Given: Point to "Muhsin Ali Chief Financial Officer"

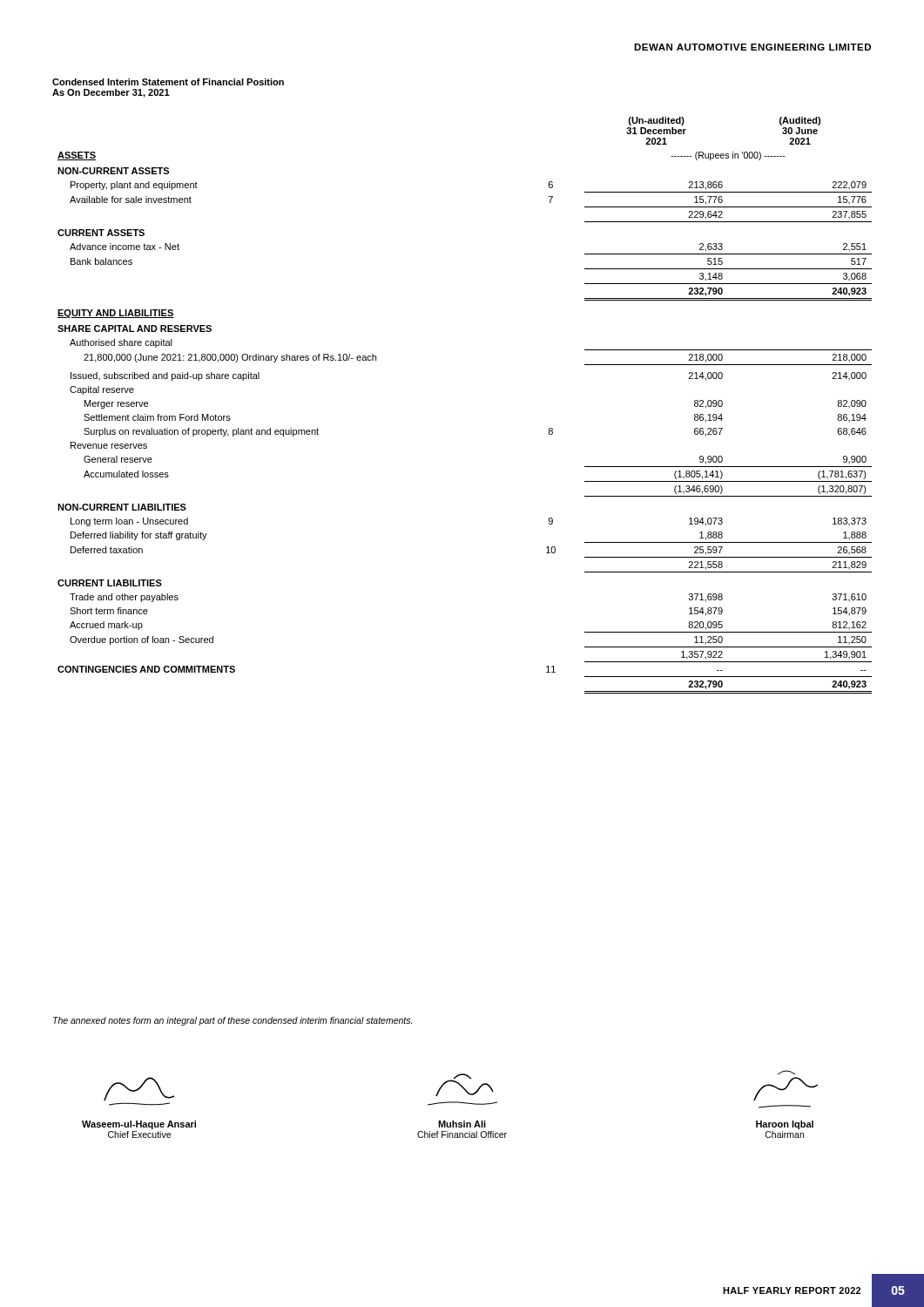Looking at the screenshot, I should pos(462,1101).
